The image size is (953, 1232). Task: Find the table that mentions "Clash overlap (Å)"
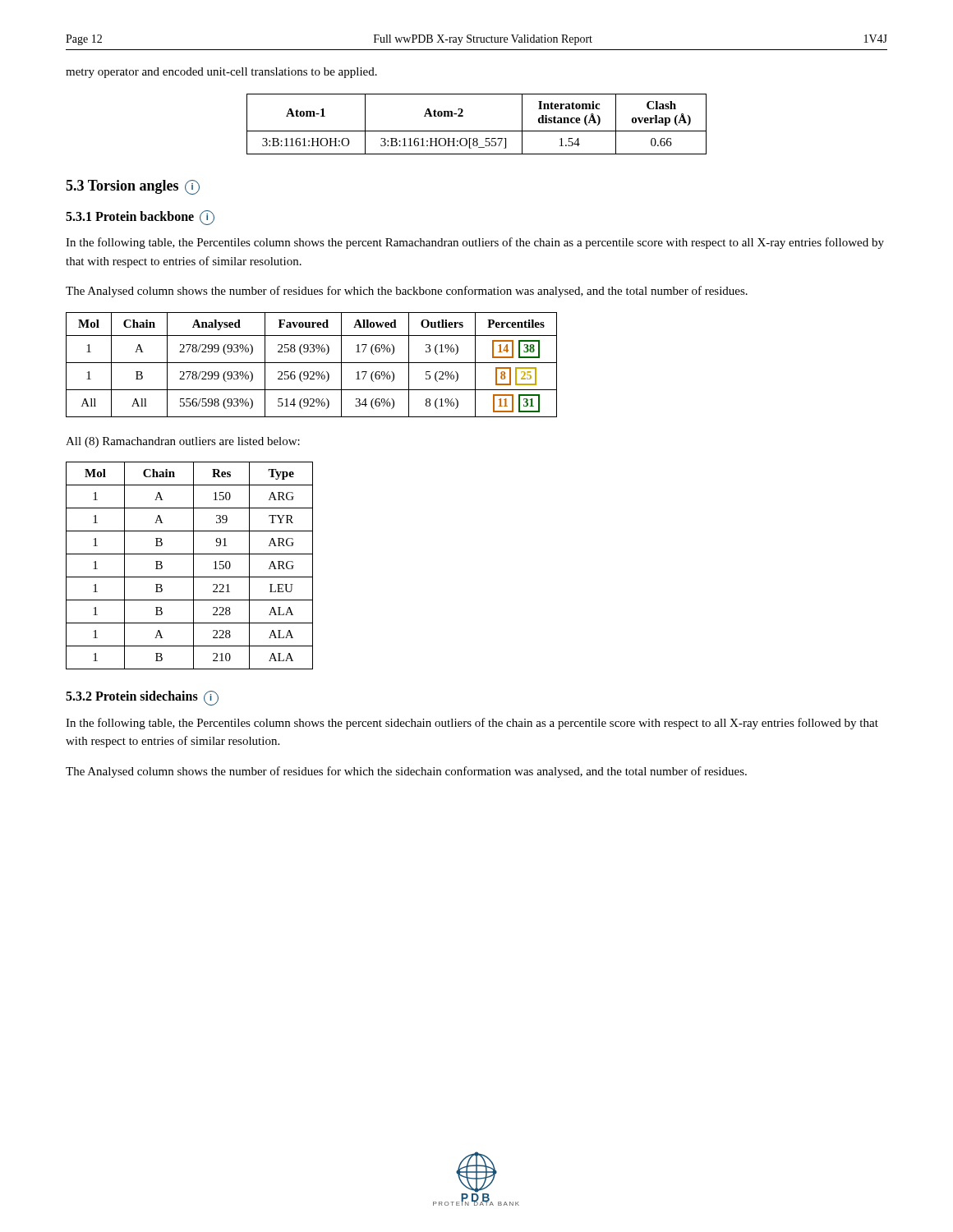[x=476, y=124]
